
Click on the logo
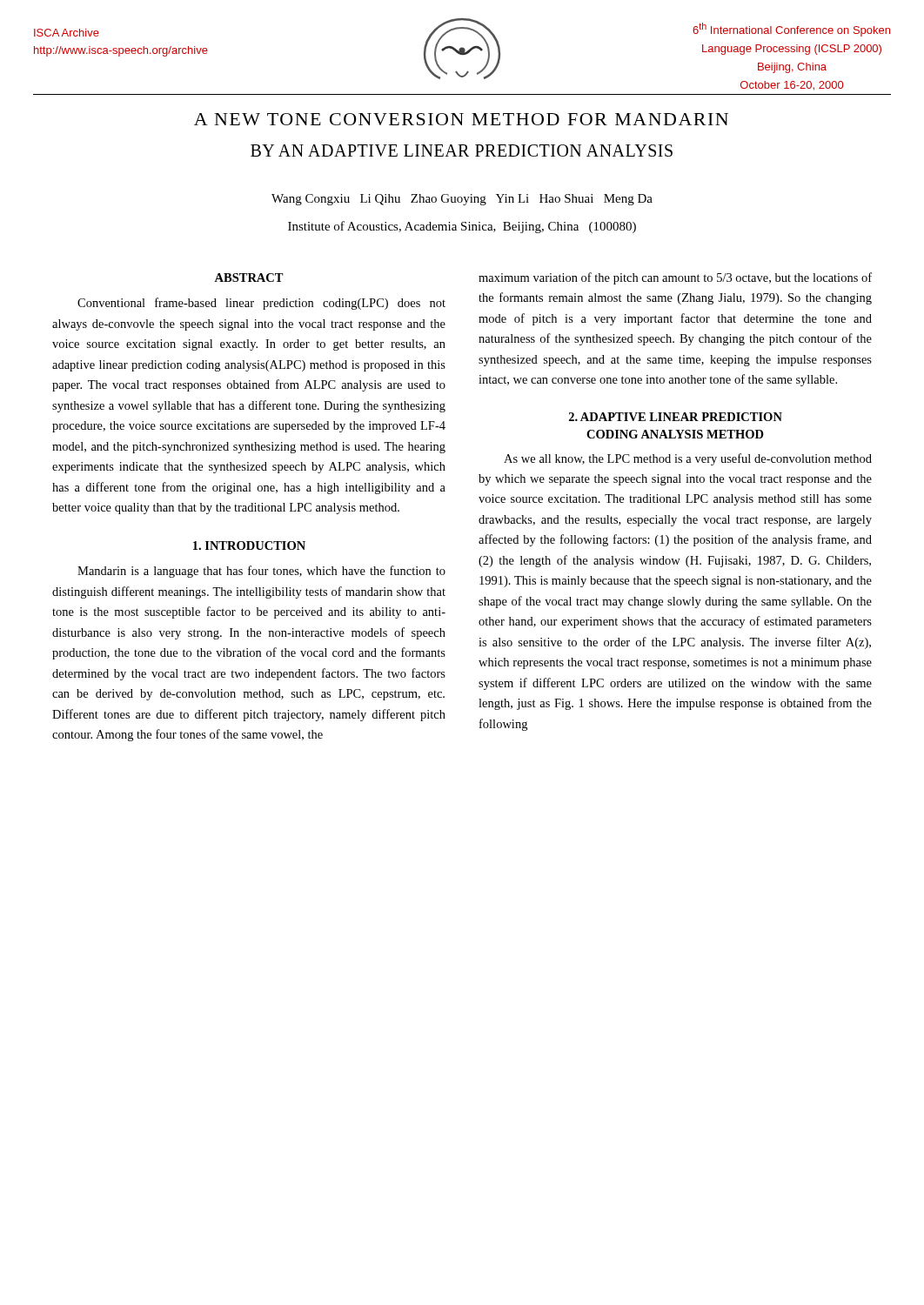pos(462,47)
